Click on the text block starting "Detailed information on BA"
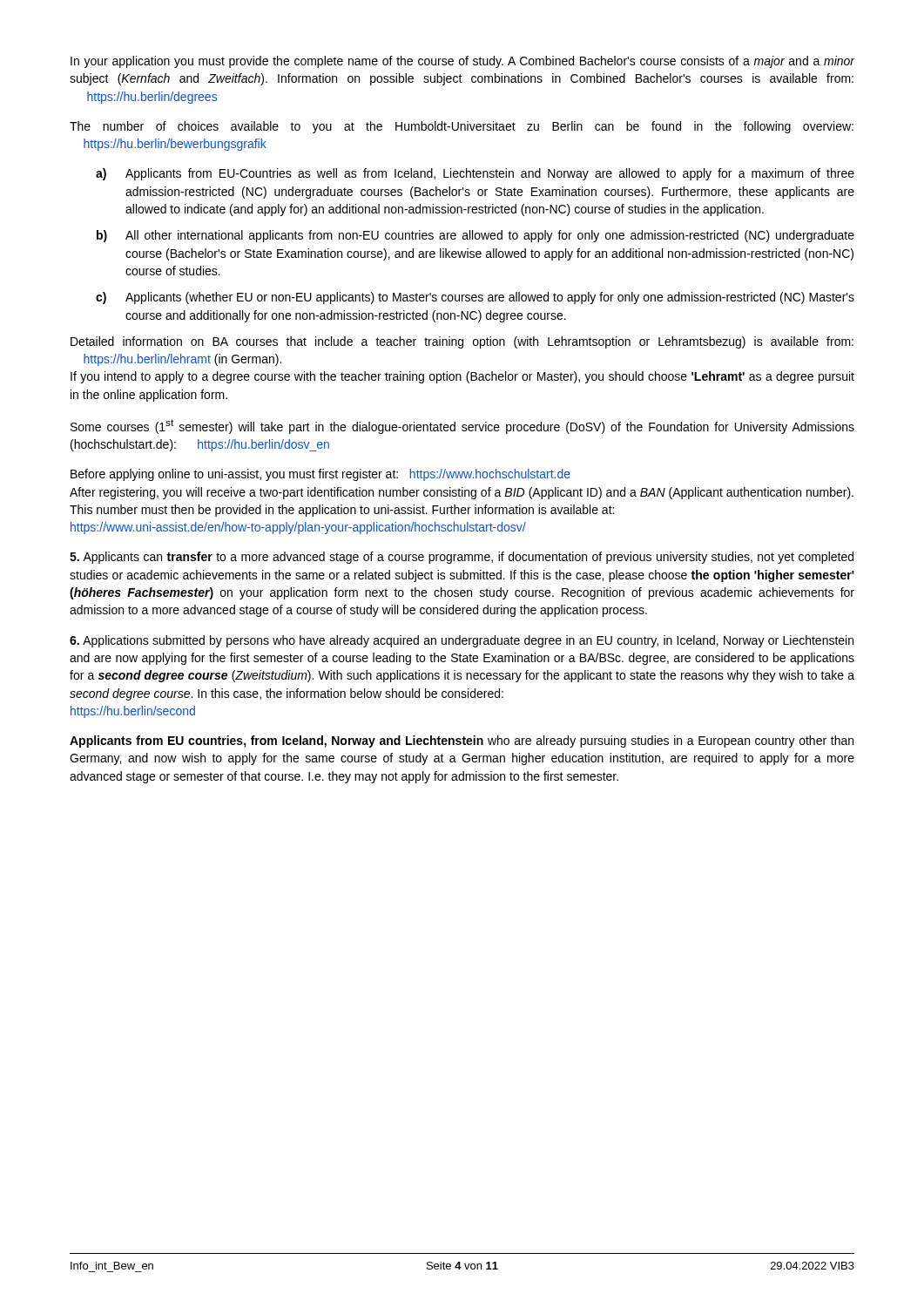The height and width of the screenshot is (1307, 924). 462,368
